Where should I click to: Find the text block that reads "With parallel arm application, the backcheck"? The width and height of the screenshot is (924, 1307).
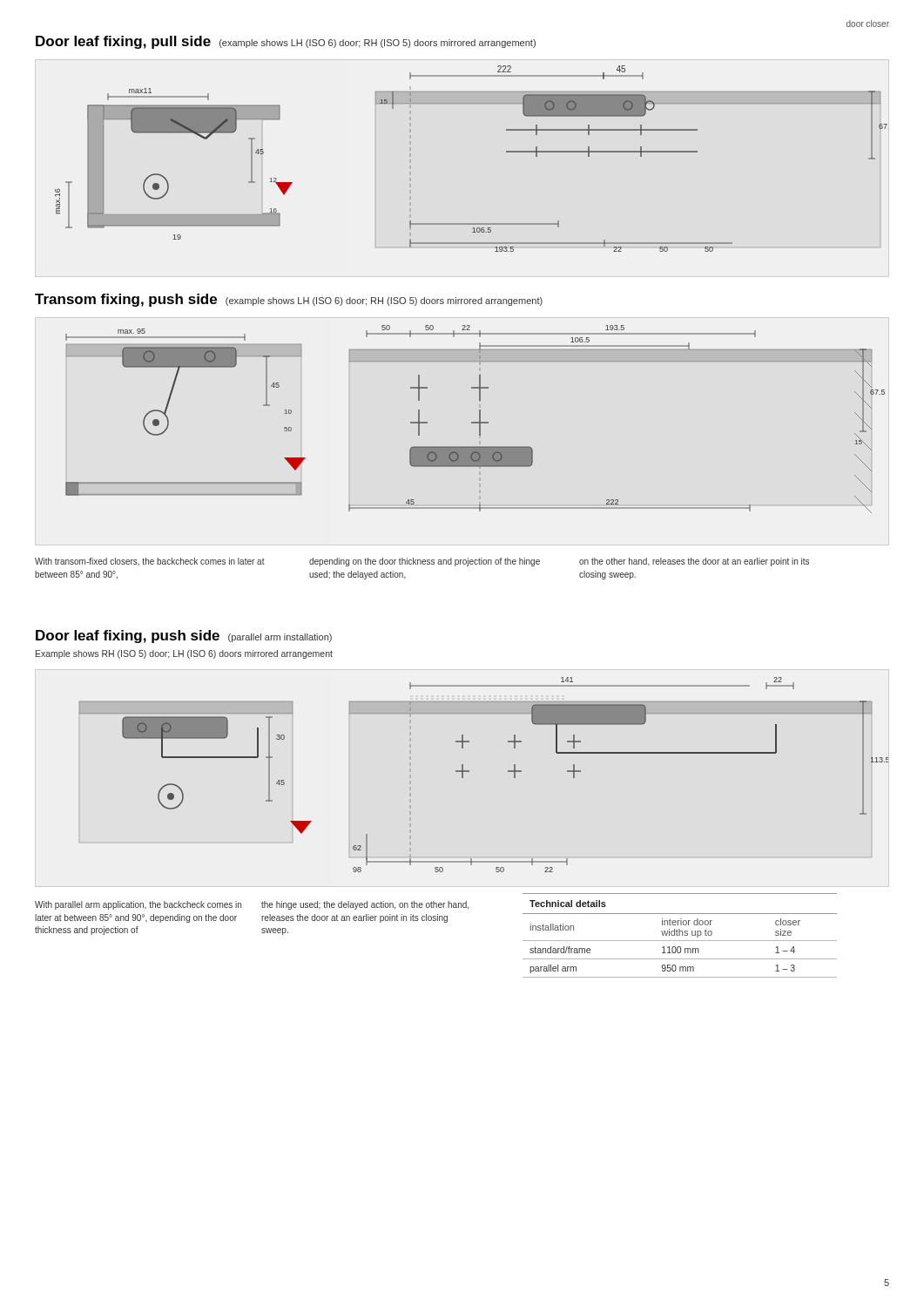tap(138, 918)
